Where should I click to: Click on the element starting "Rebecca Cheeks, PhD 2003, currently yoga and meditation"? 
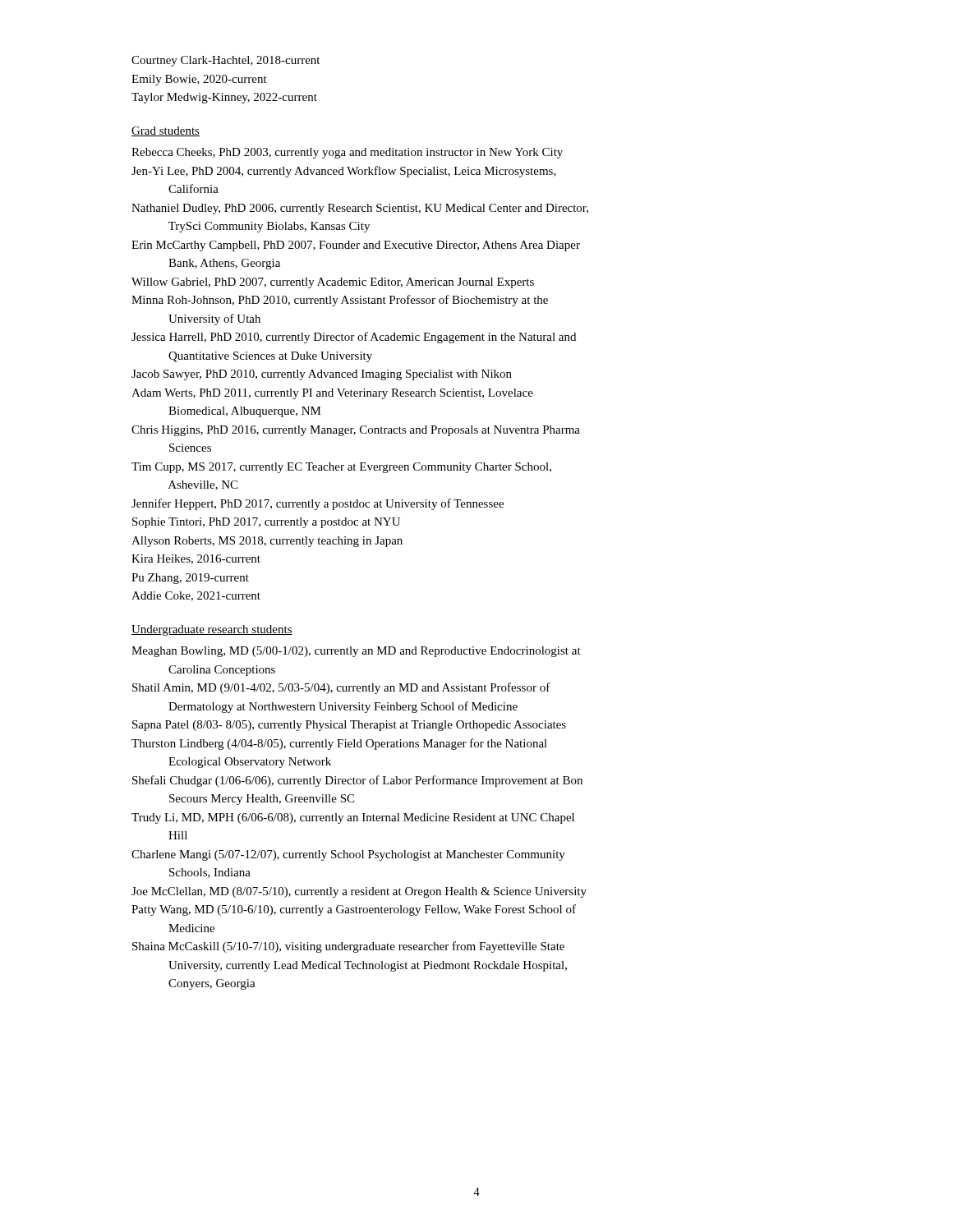(x=347, y=152)
